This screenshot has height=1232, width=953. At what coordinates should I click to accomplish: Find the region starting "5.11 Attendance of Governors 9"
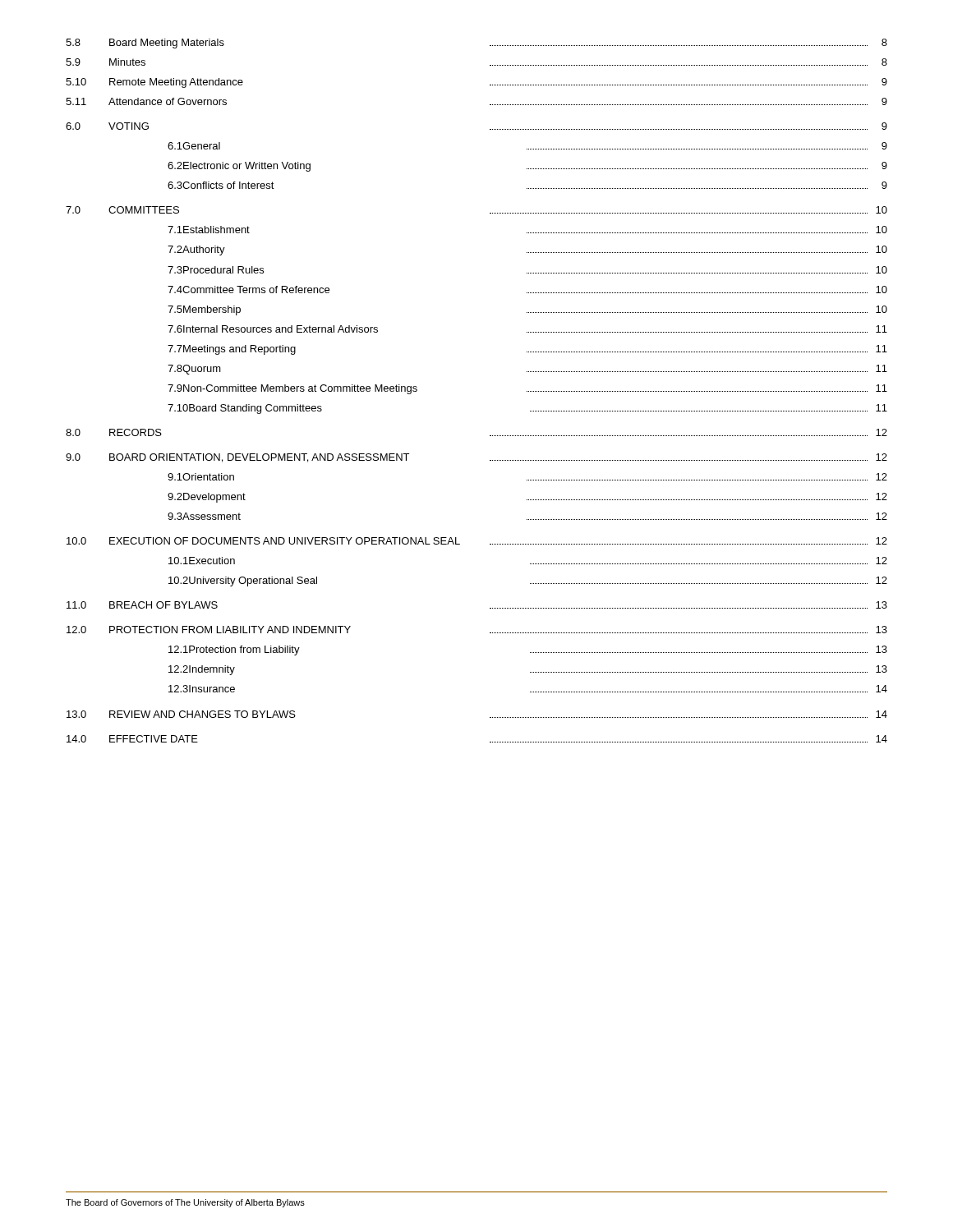(x=78, y=101)
